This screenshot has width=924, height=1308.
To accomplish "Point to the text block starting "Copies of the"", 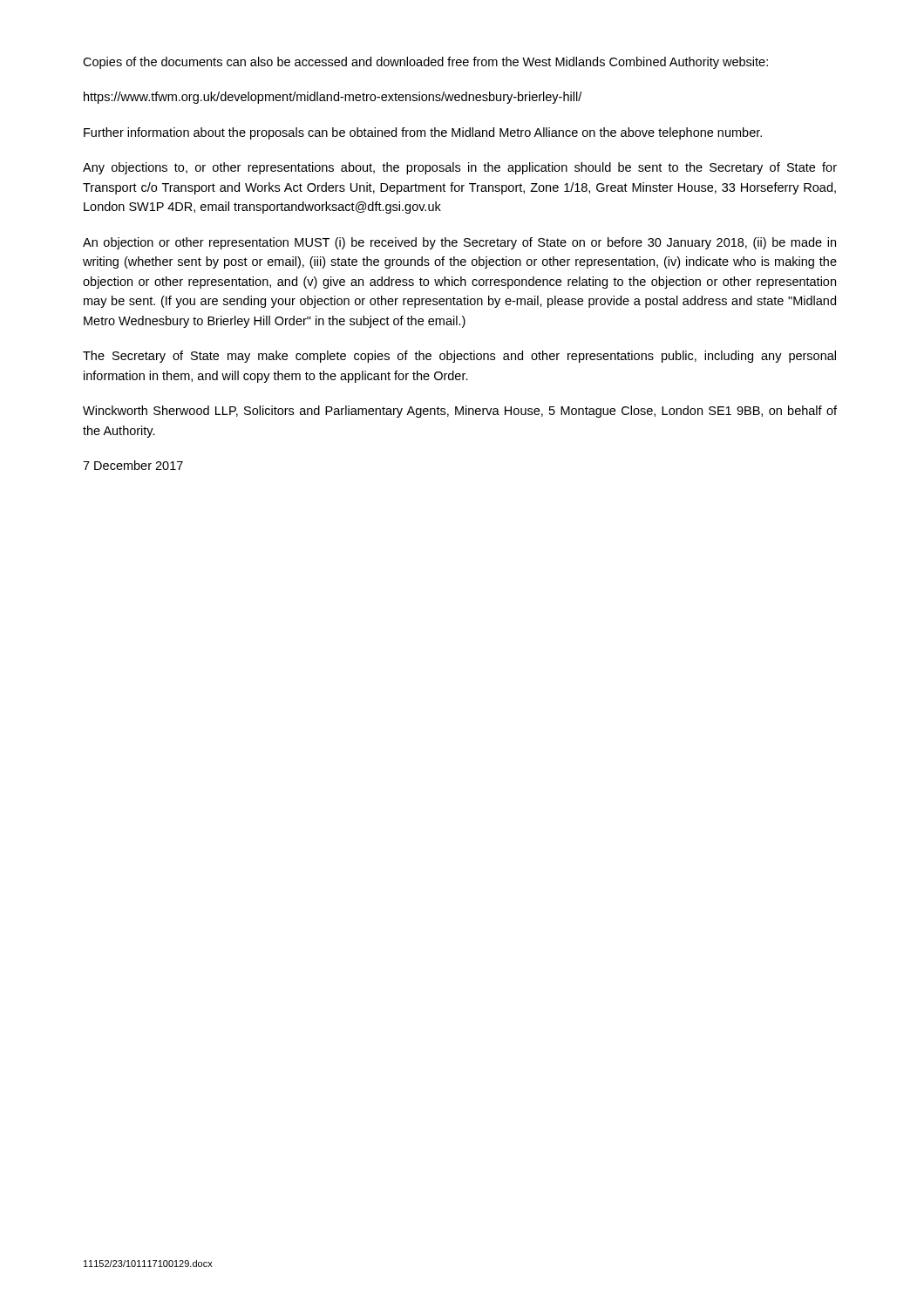I will click(x=426, y=62).
